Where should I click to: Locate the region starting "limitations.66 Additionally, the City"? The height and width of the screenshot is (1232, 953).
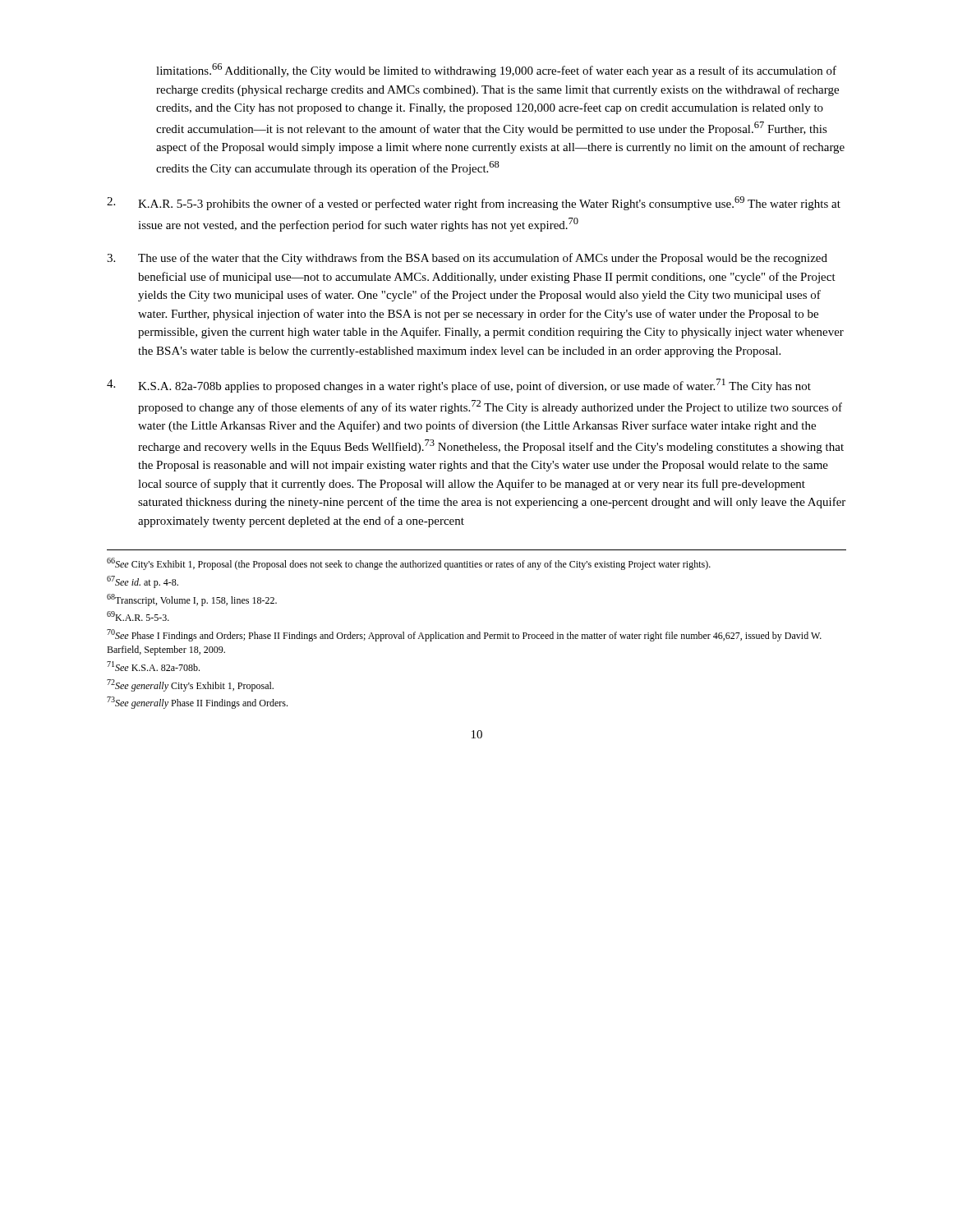coord(500,118)
